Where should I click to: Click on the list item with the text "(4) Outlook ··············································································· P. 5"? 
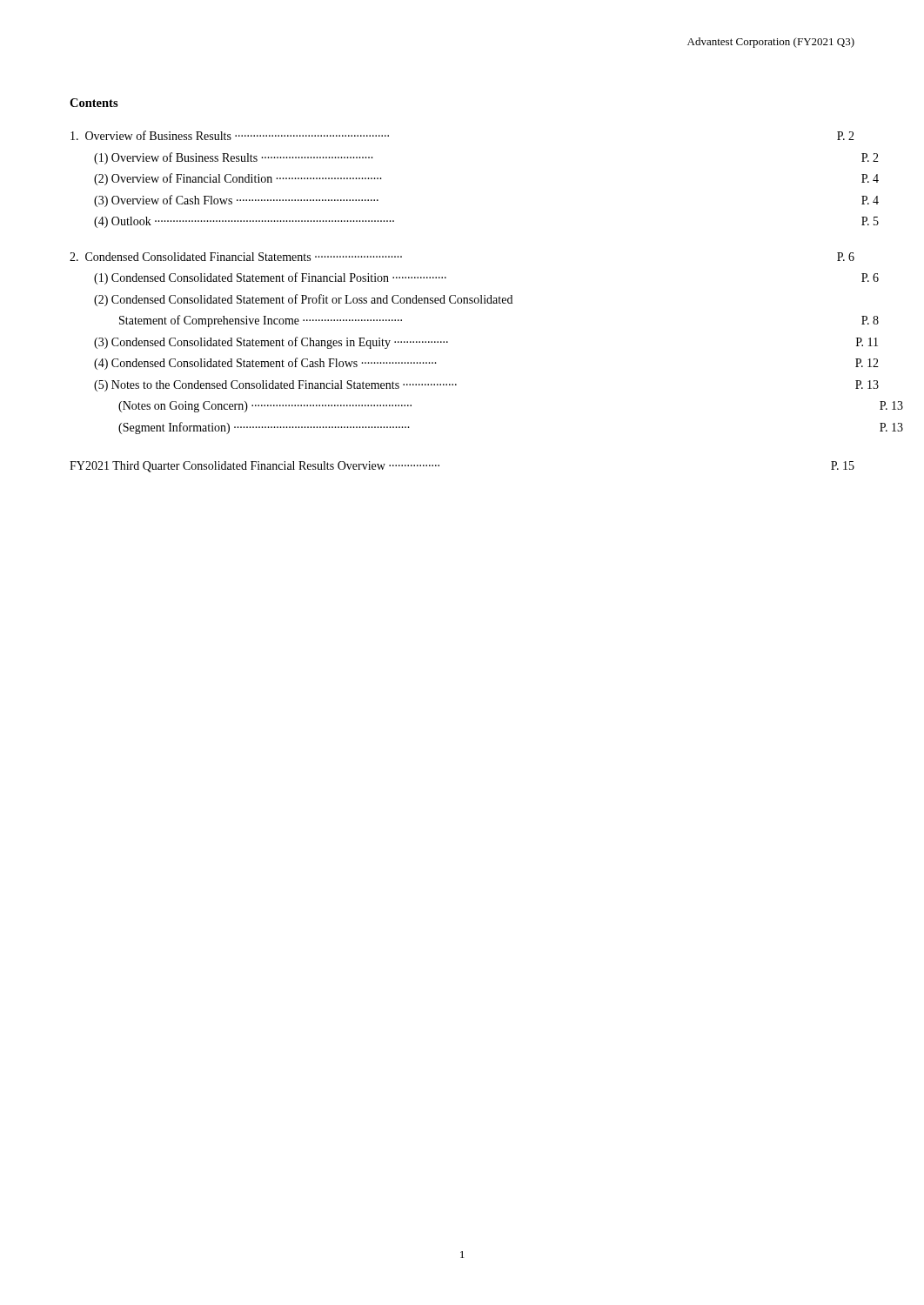(x=148, y=222)
